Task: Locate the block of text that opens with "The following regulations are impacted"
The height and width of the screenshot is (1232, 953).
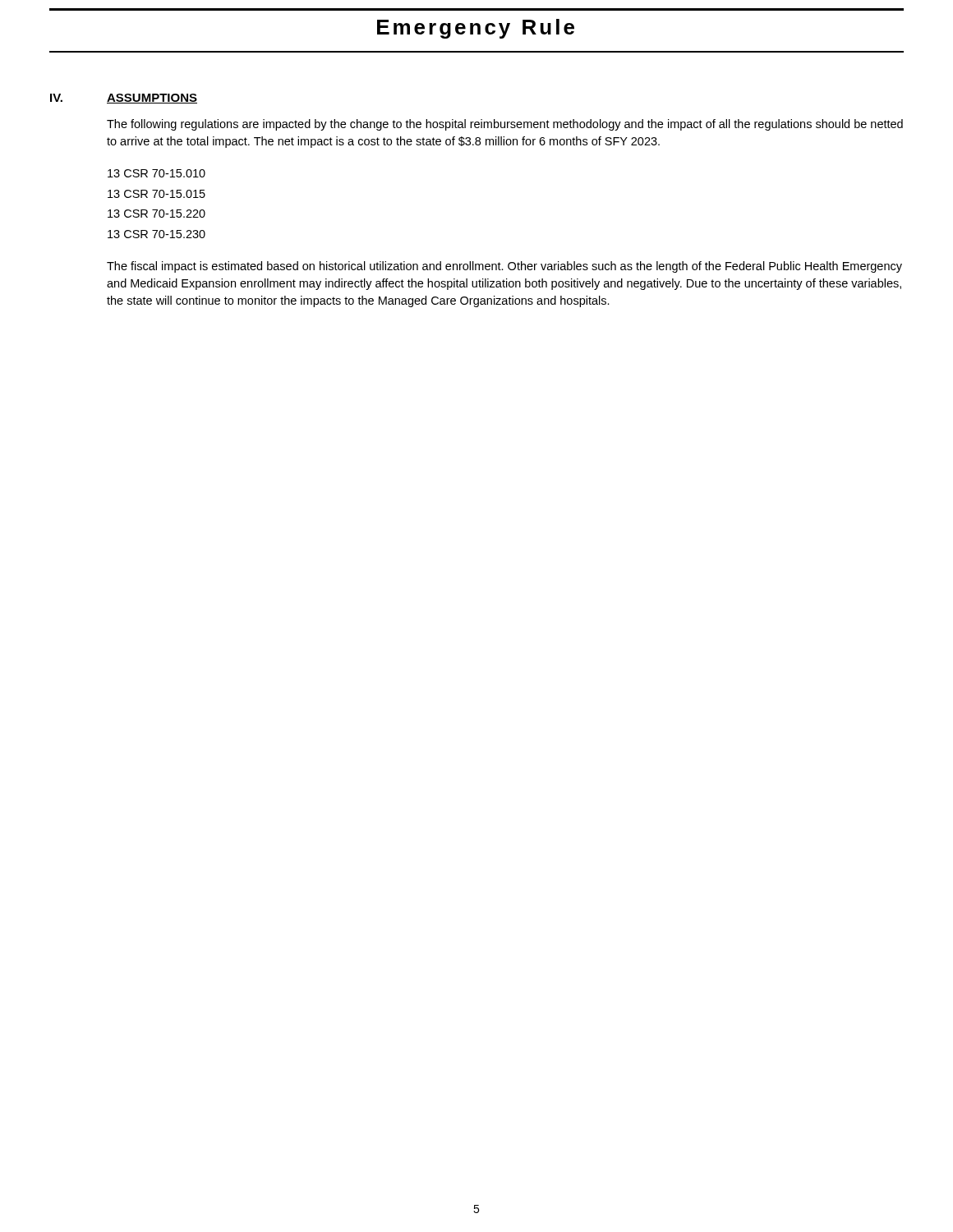Action: (x=505, y=133)
